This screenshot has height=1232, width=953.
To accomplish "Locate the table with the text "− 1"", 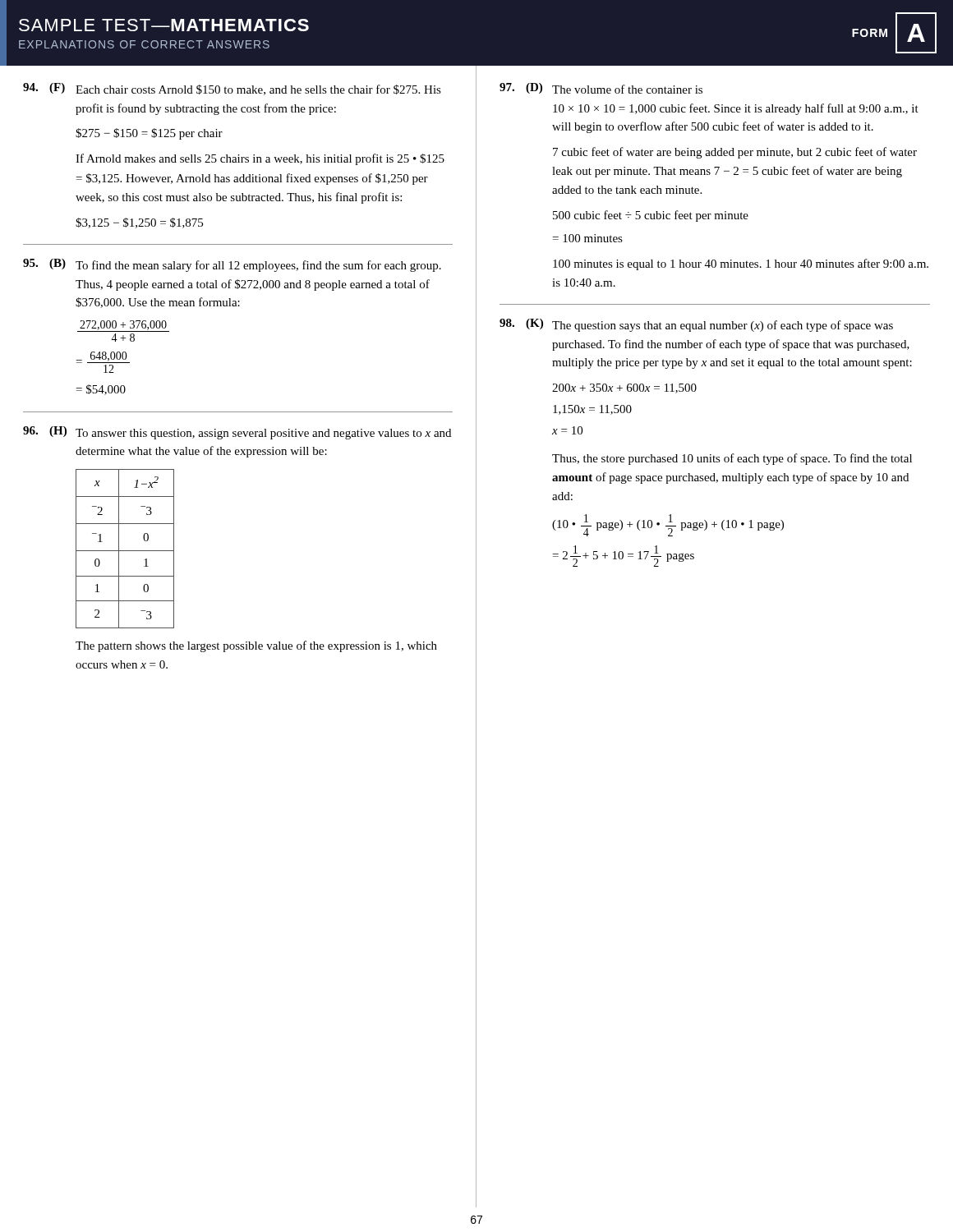I will (264, 548).
